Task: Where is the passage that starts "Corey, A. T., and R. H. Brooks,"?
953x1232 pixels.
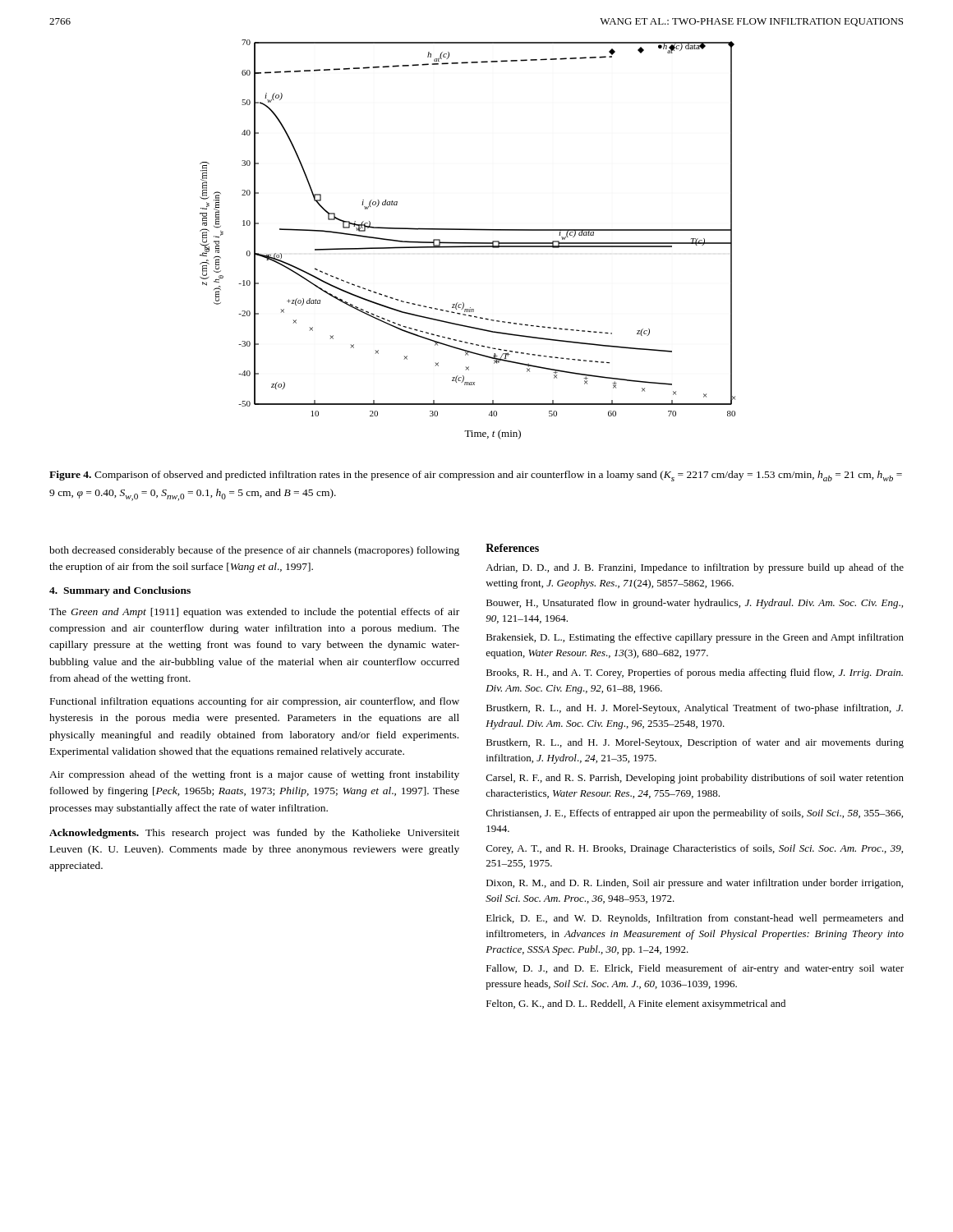Action: pos(695,855)
